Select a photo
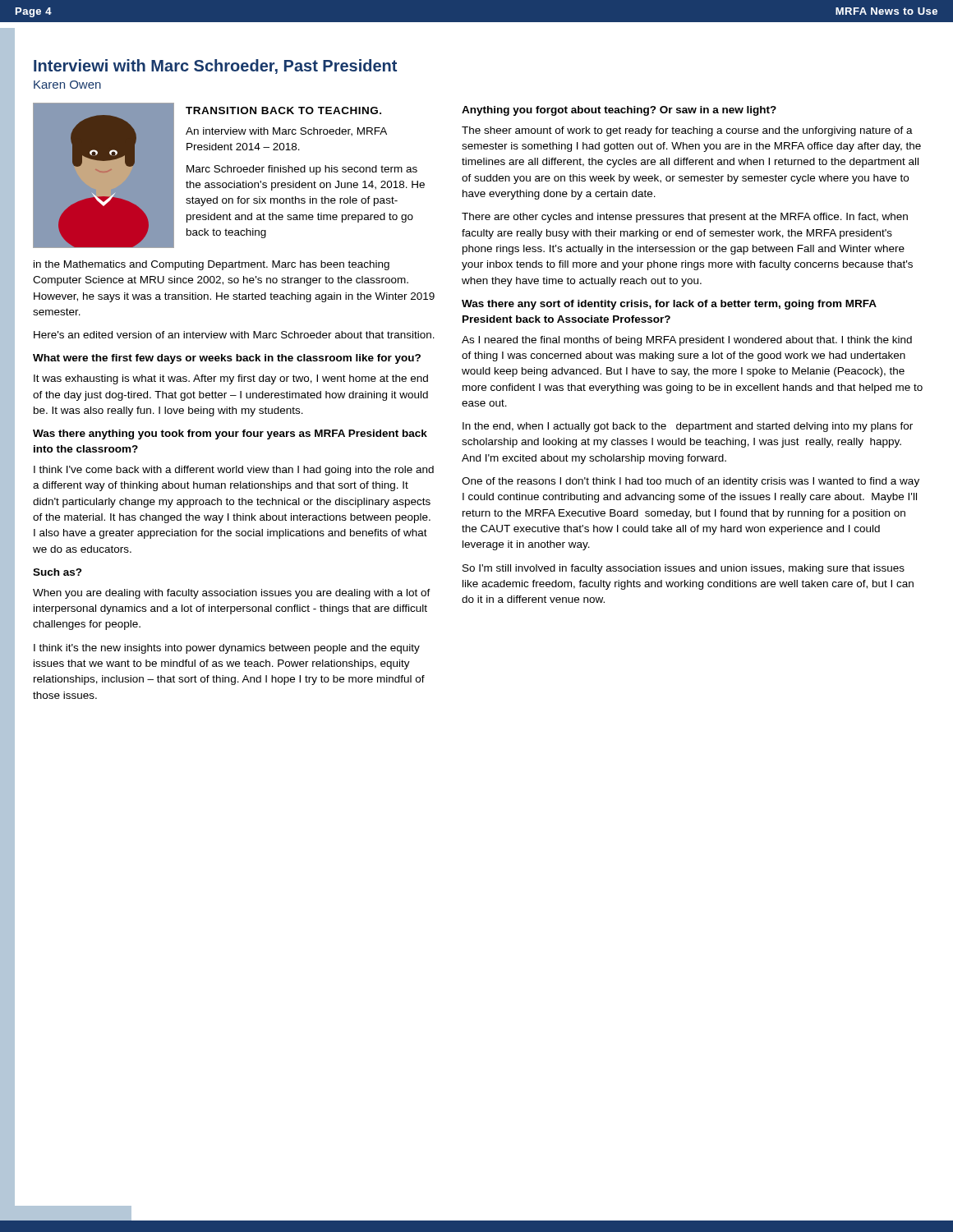The width and height of the screenshot is (953, 1232). [x=104, y=175]
